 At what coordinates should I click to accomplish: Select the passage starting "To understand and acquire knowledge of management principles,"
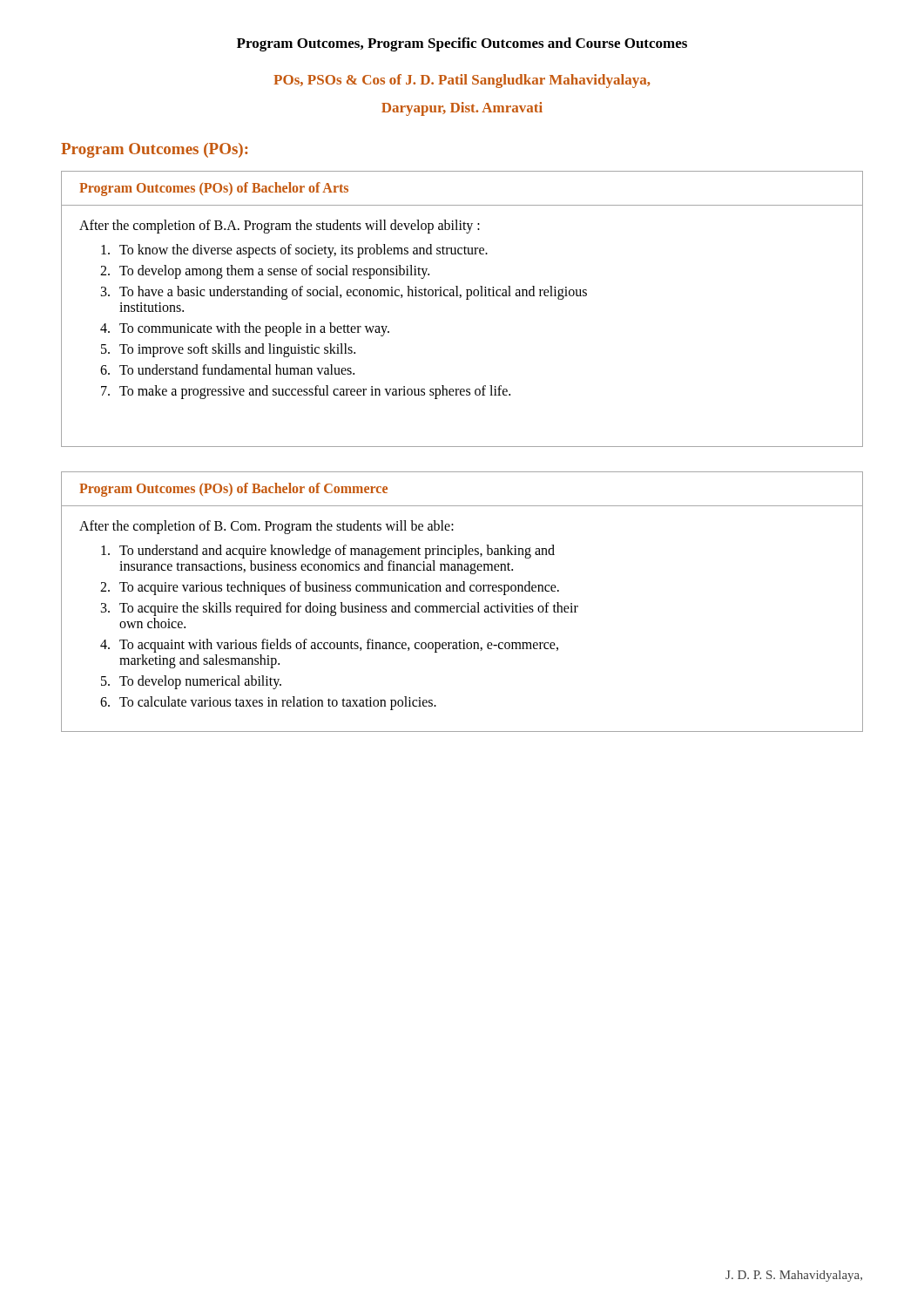(x=462, y=558)
